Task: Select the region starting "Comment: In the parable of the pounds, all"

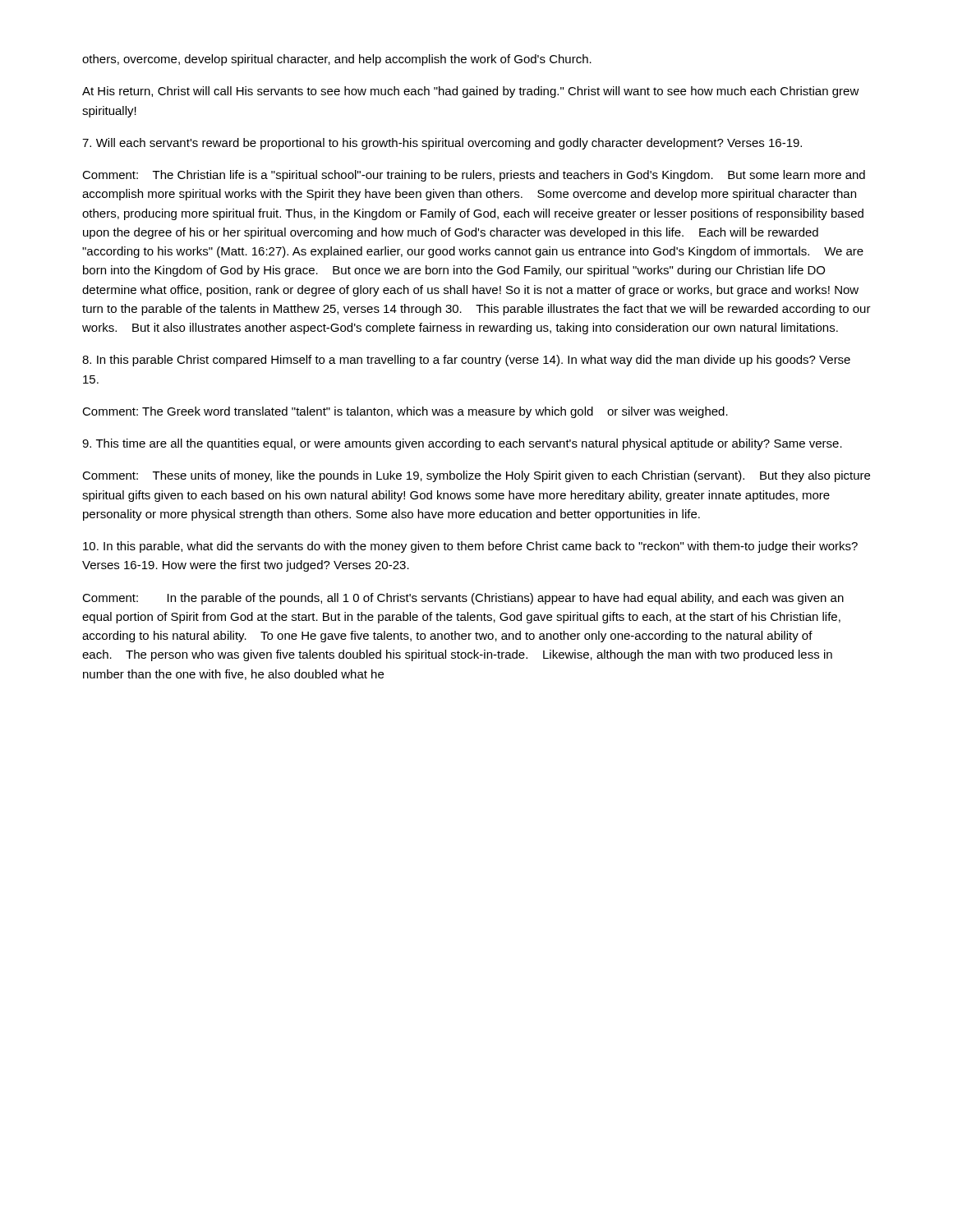Action: point(463,635)
